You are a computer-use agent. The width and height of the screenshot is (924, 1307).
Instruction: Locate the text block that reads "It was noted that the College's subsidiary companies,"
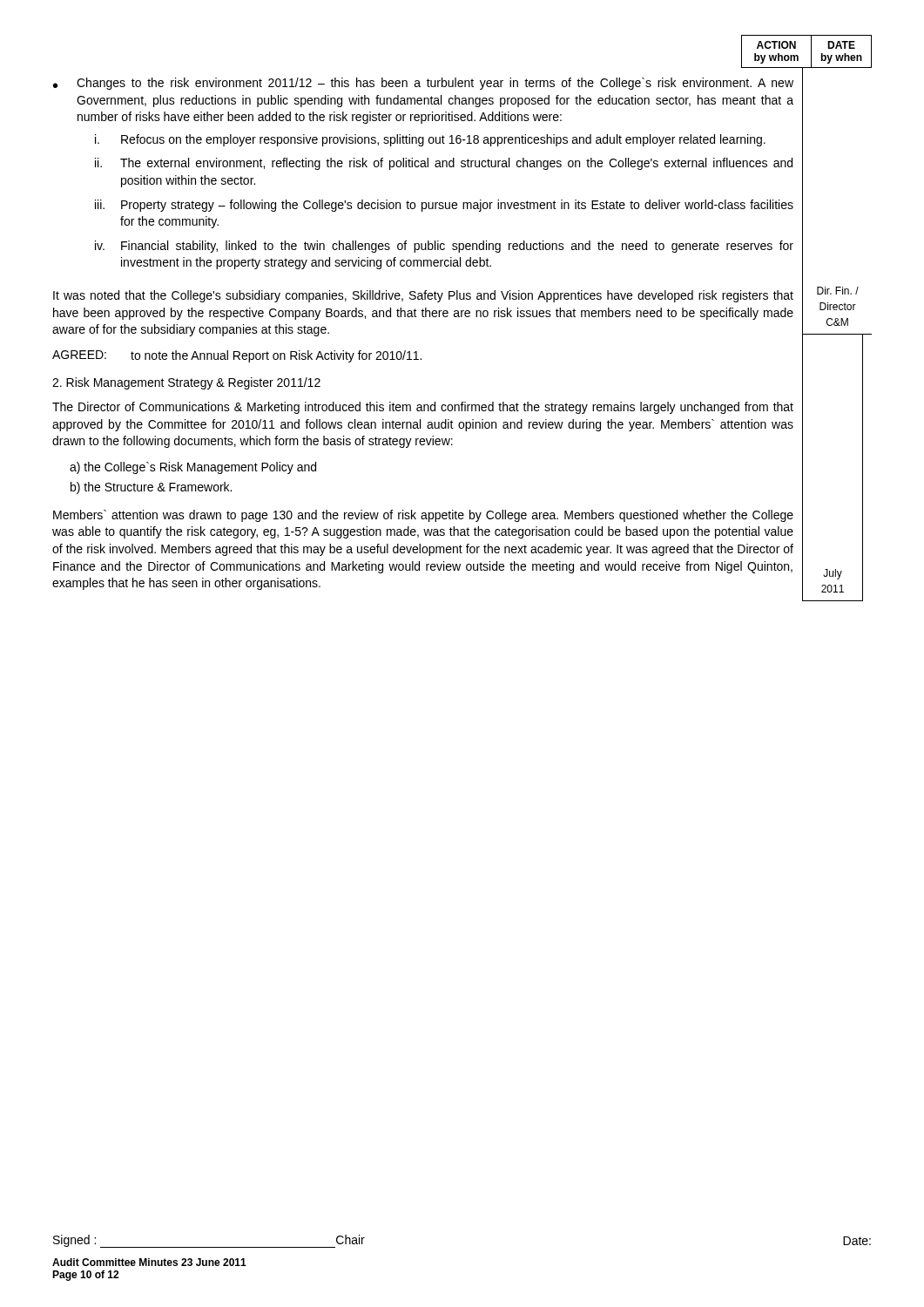(x=423, y=312)
